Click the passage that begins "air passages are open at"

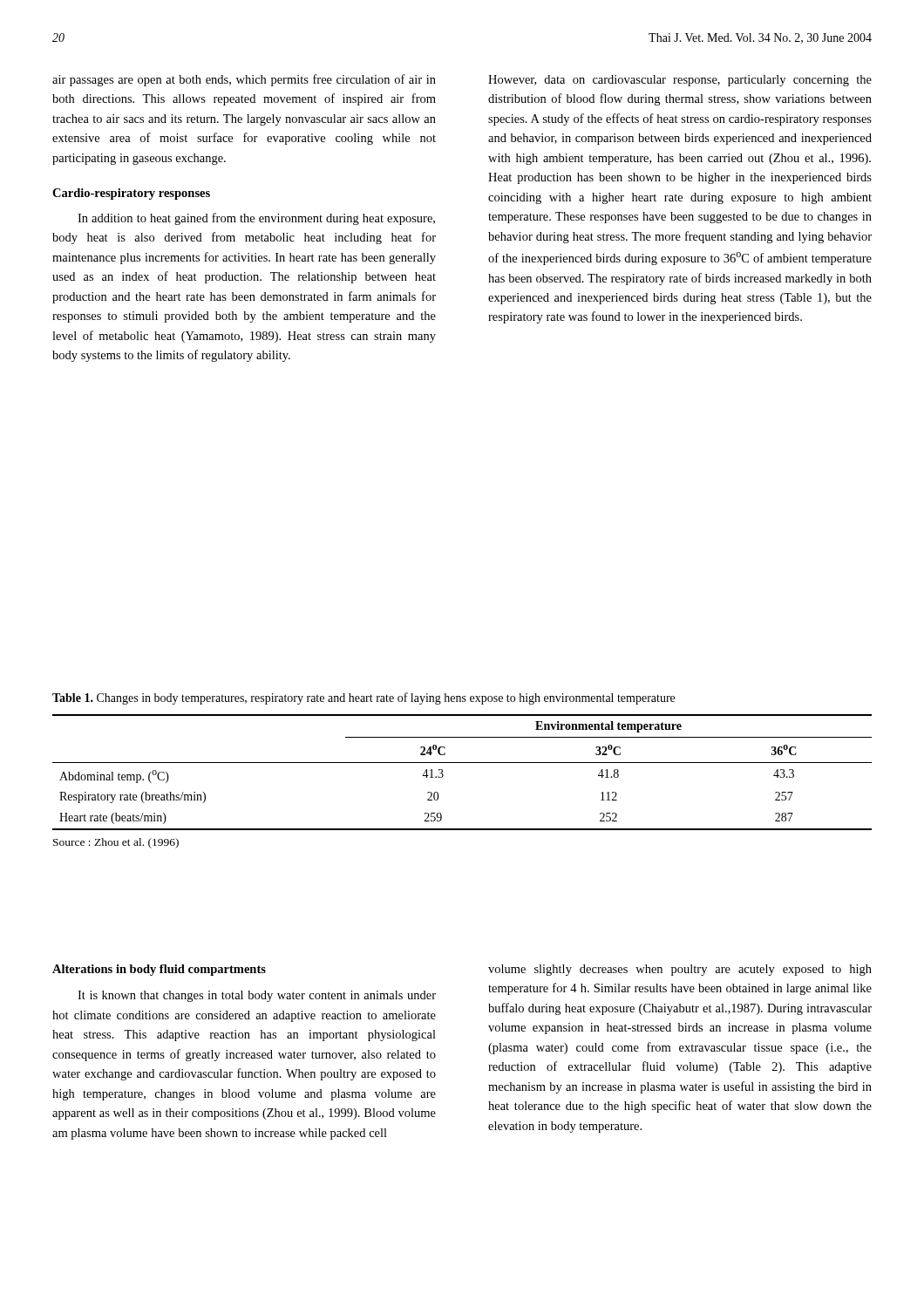[244, 119]
